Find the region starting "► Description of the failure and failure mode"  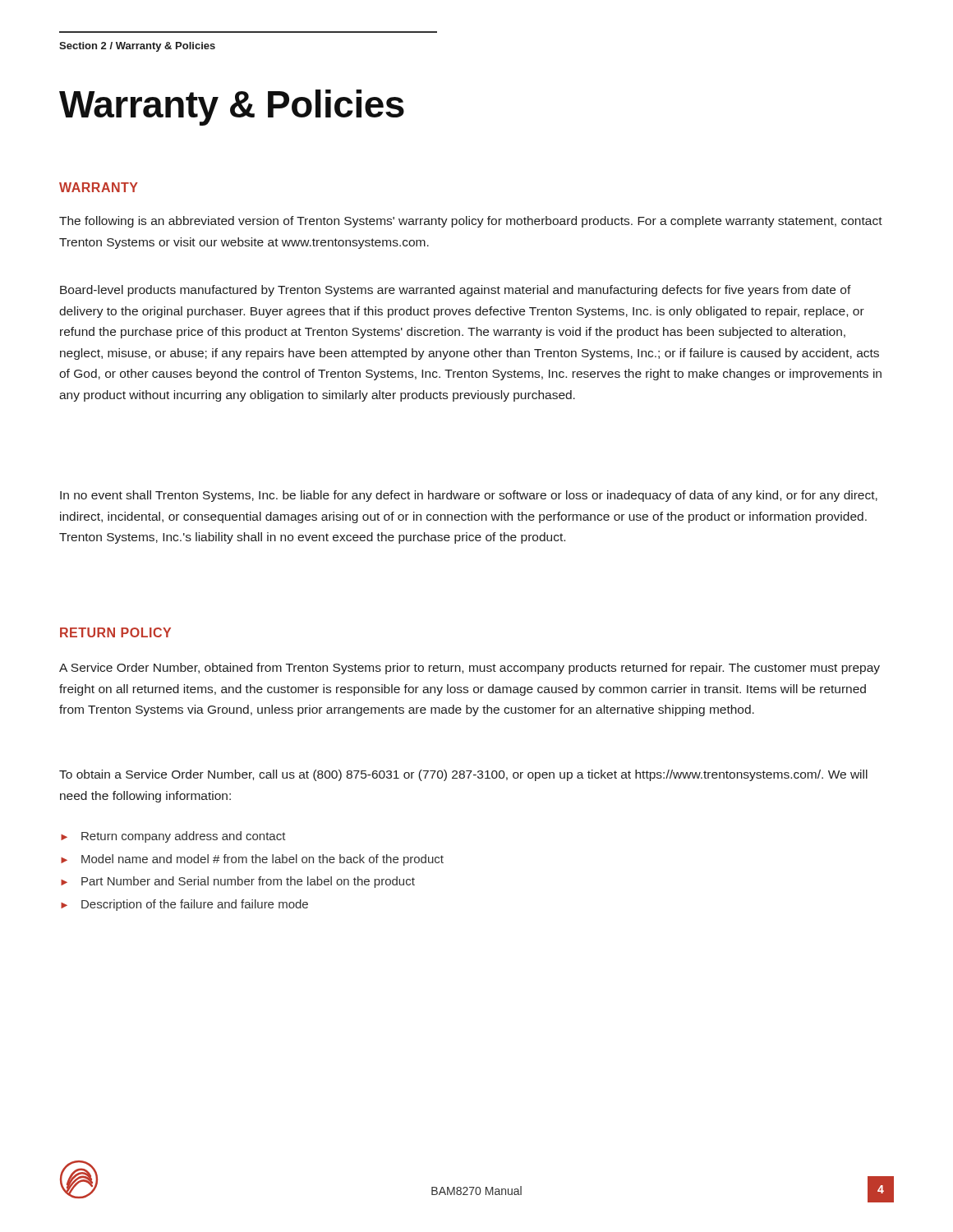(184, 904)
